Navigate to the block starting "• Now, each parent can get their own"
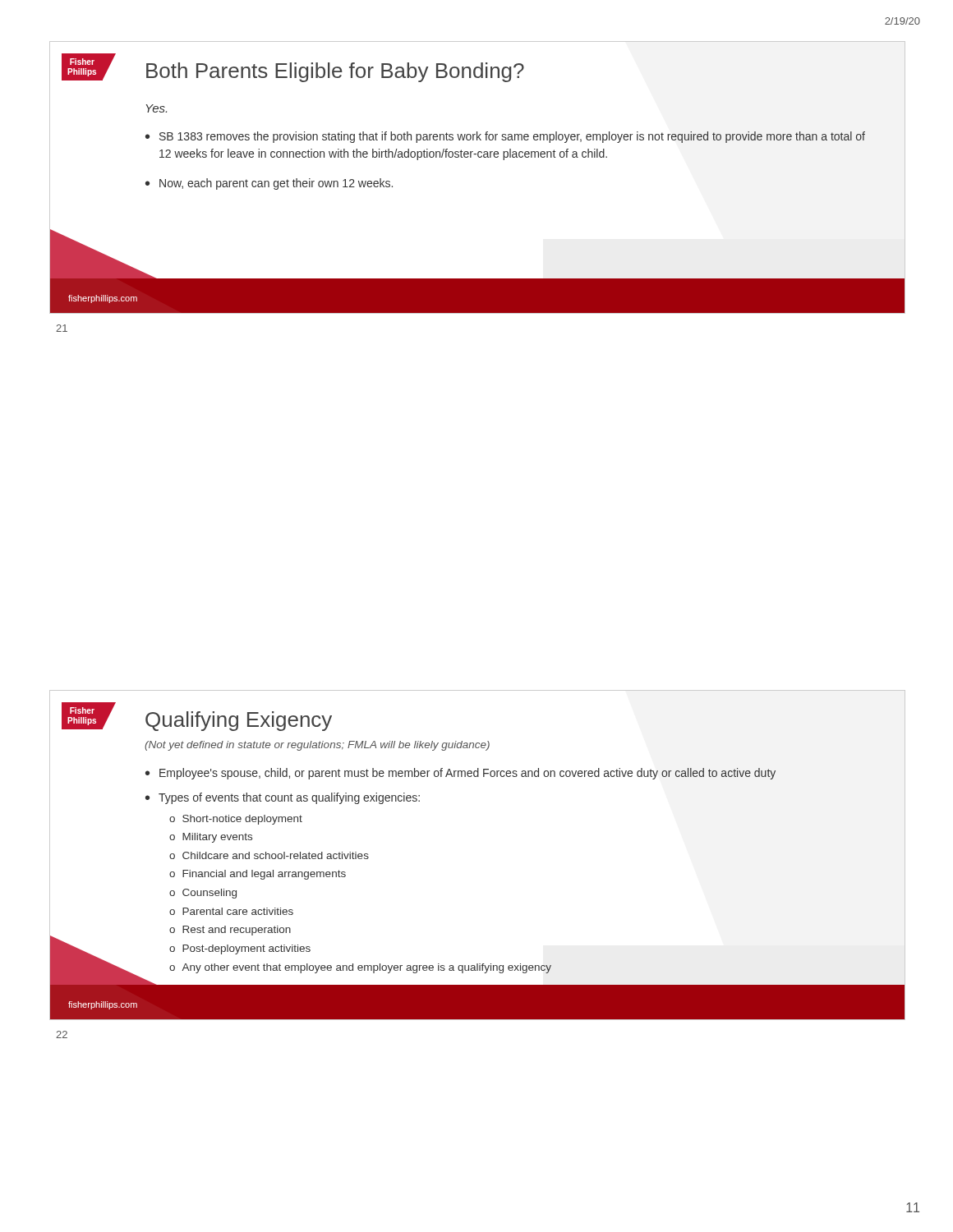Viewport: 953px width, 1232px height. tap(269, 184)
